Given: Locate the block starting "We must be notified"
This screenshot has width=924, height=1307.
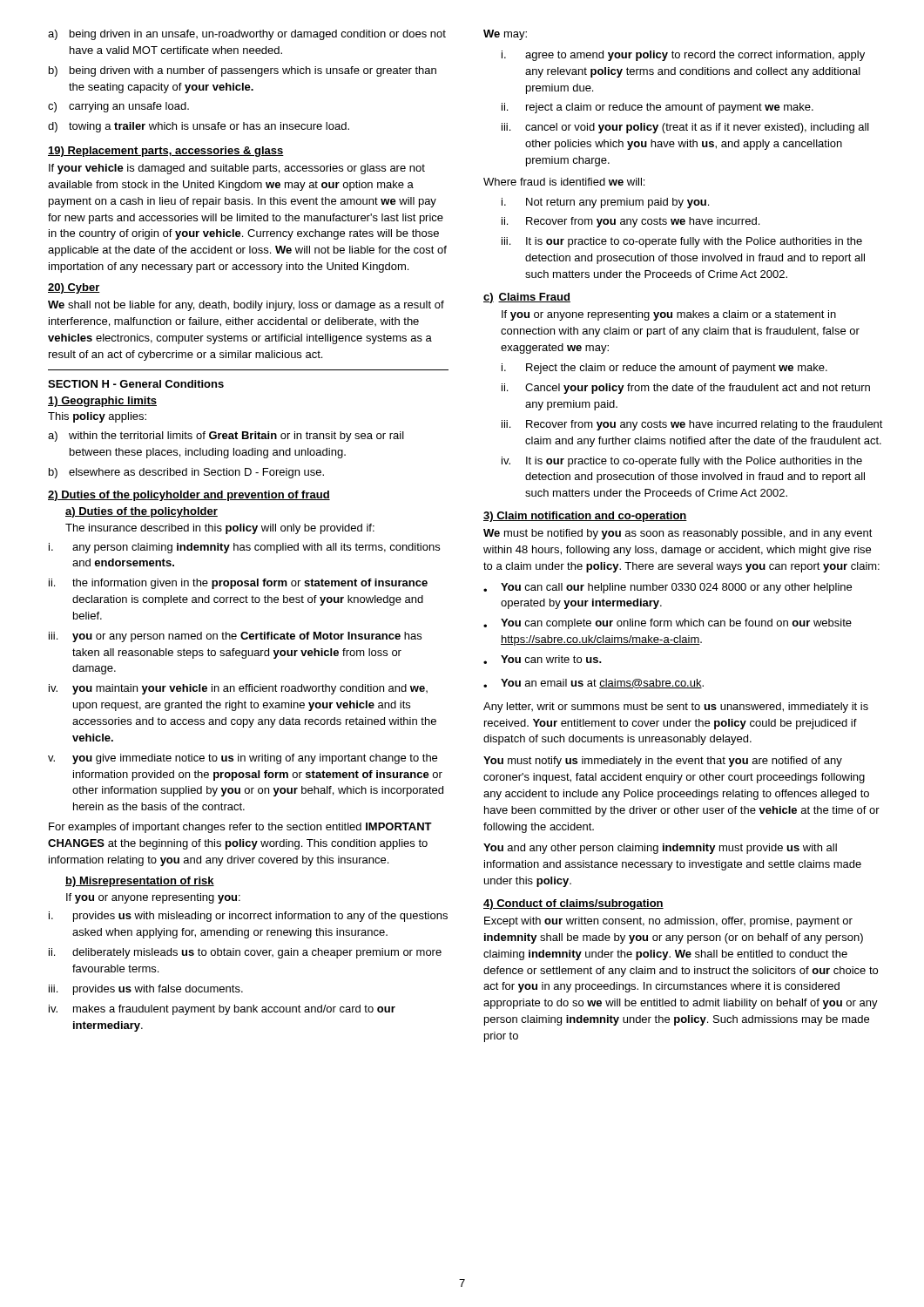Looking at the screenshot, I should (x=682, y=549).
